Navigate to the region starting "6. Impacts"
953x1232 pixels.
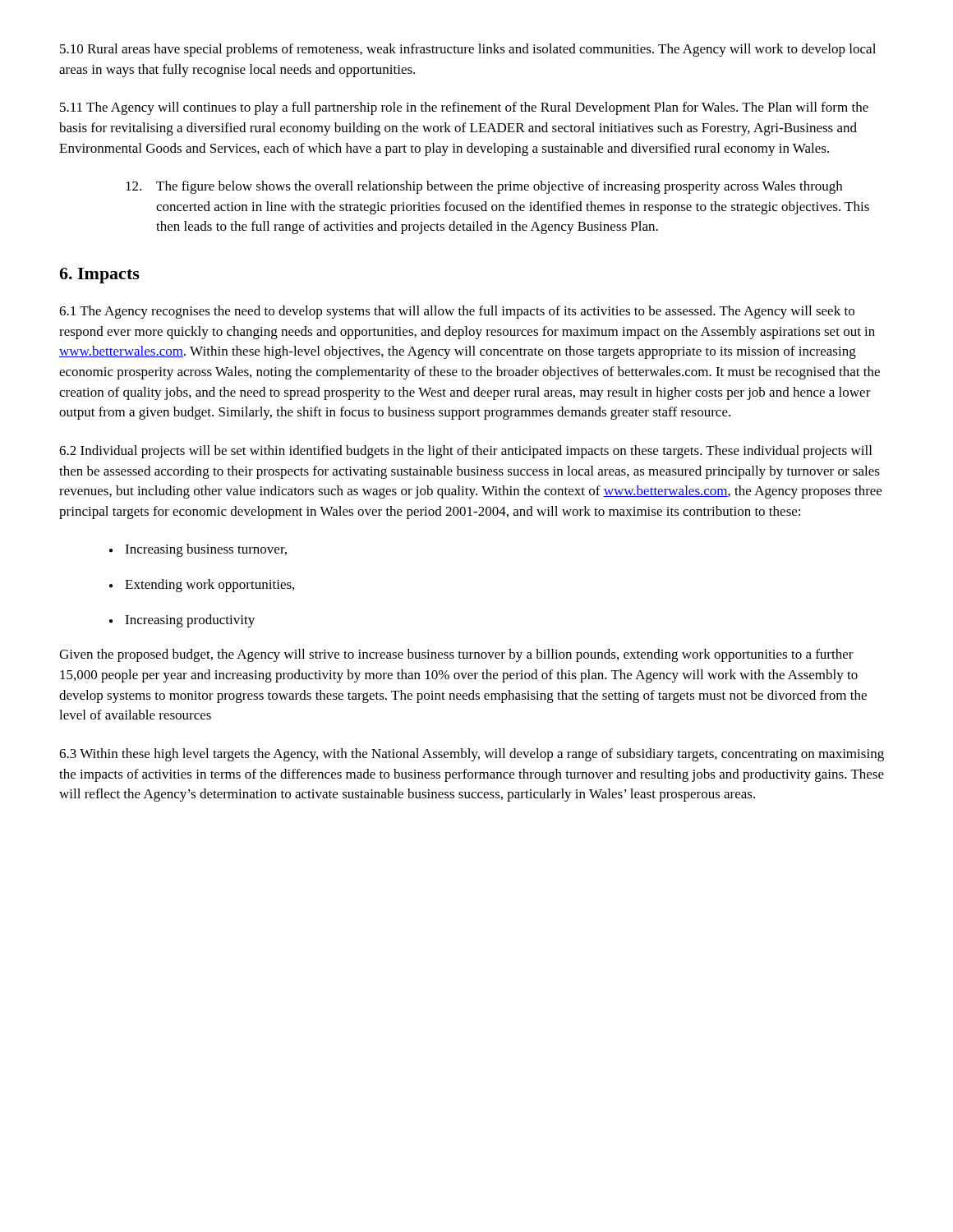(99, 273)
